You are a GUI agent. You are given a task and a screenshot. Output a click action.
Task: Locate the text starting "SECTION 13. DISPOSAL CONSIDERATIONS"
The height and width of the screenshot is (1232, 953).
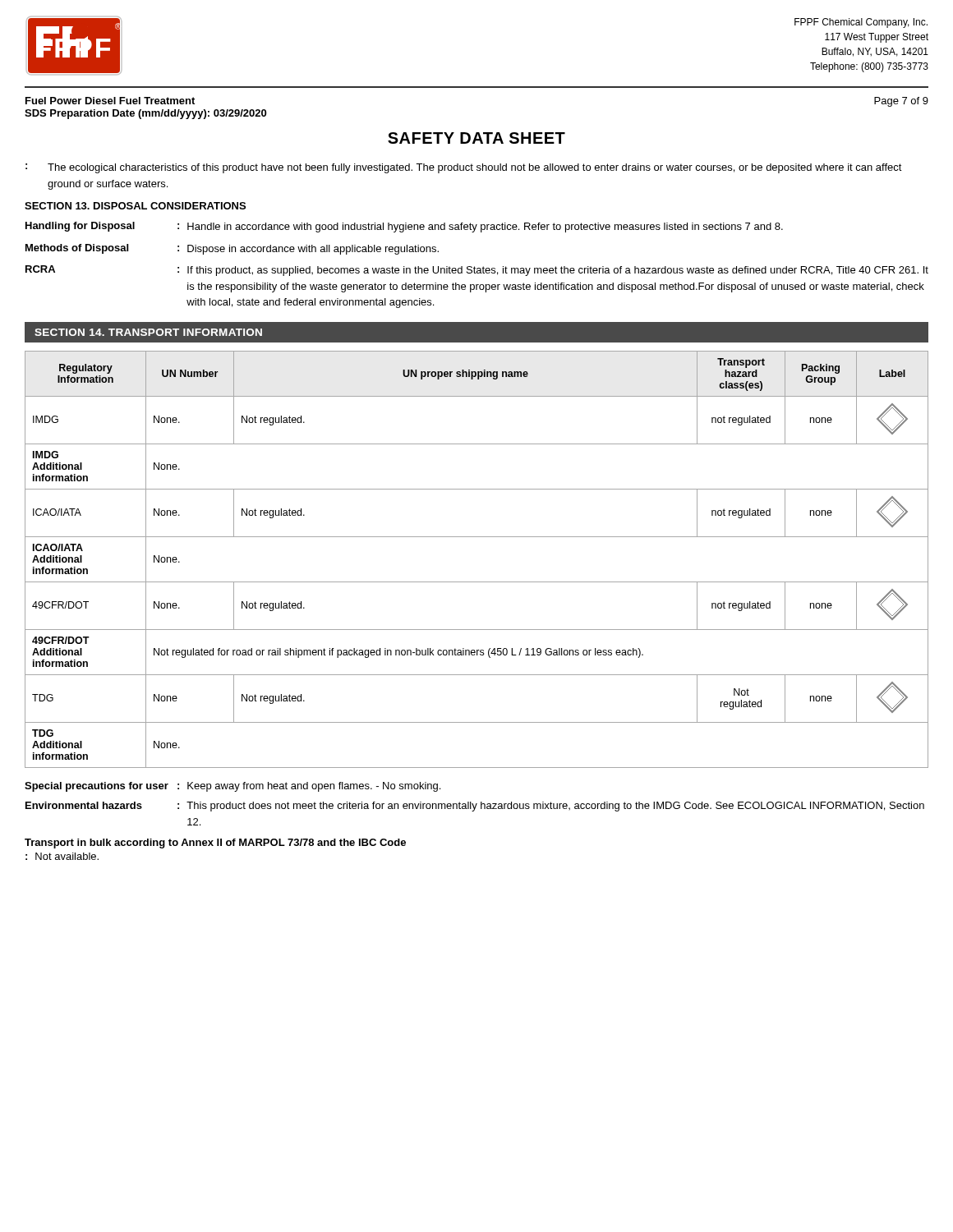[135, 206]
